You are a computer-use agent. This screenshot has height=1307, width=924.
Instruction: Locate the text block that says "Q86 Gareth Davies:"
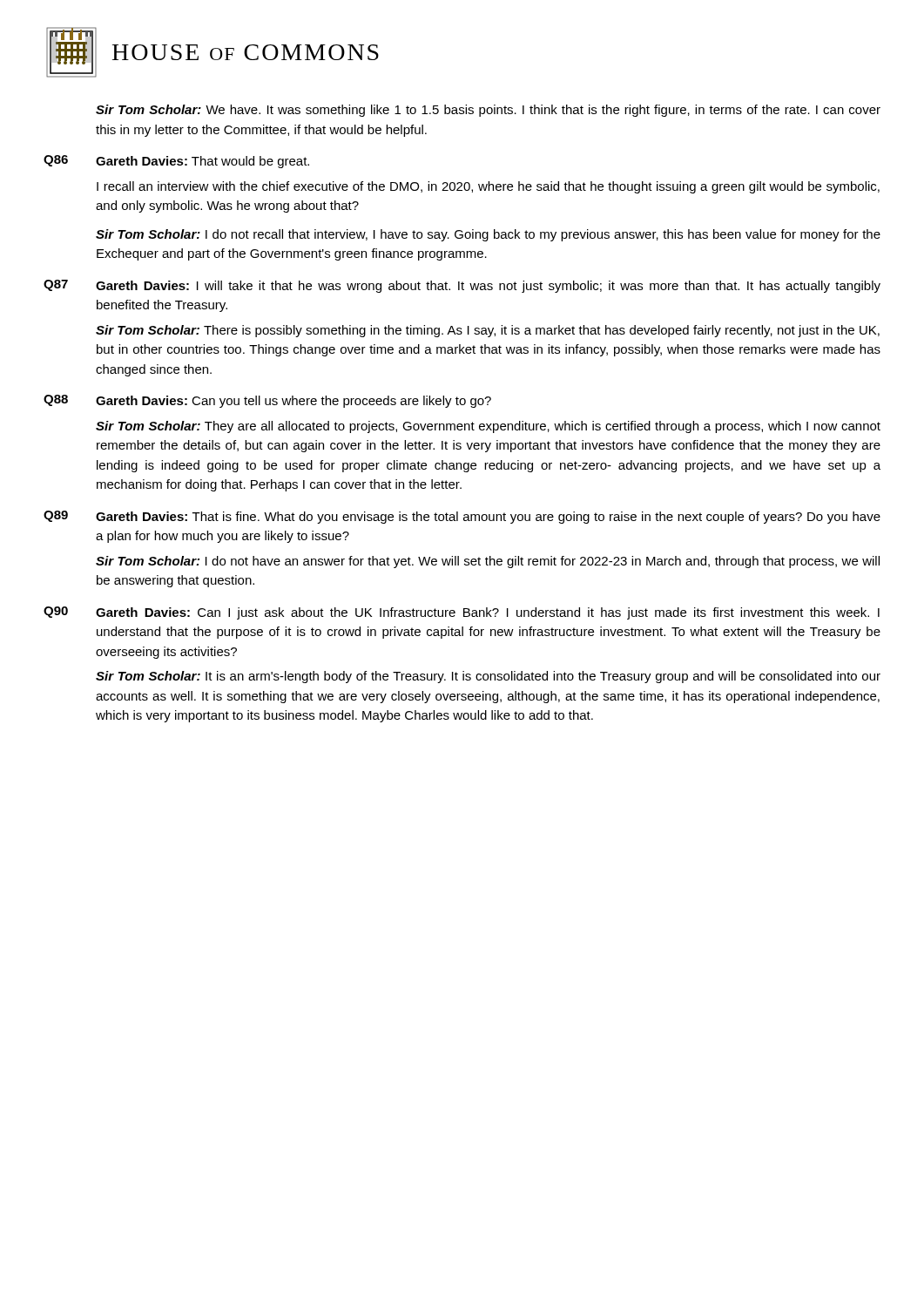[x=177, y=161]
